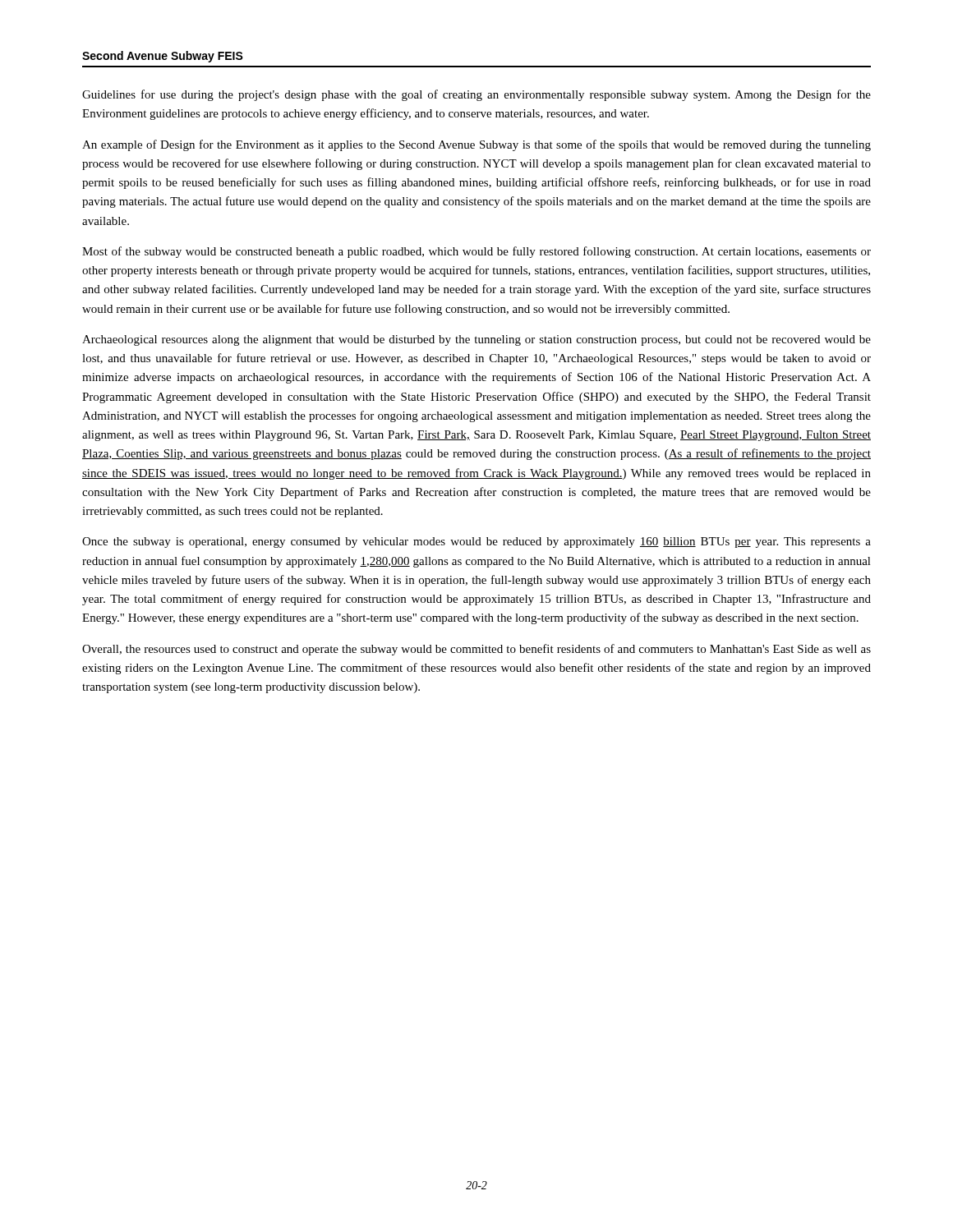
Task: Locate the text block starting "Overall, the resources used to construct"
Action: pyautogui.click(x=476, y=668)
